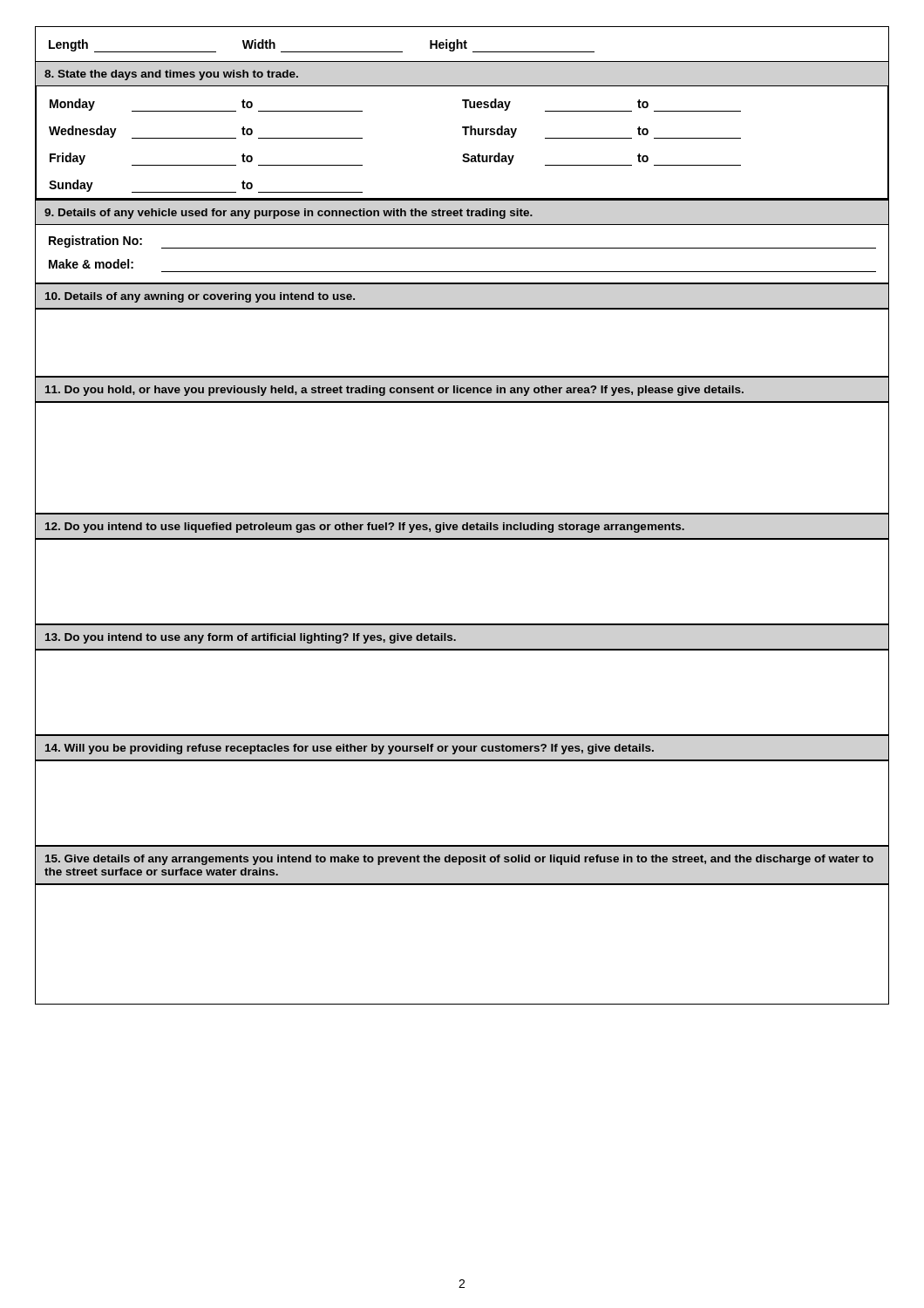This screenshot has height=1308, width=924.
Task: Point to the passage starting "12. Do you intend"
Action: pos(365,526)
